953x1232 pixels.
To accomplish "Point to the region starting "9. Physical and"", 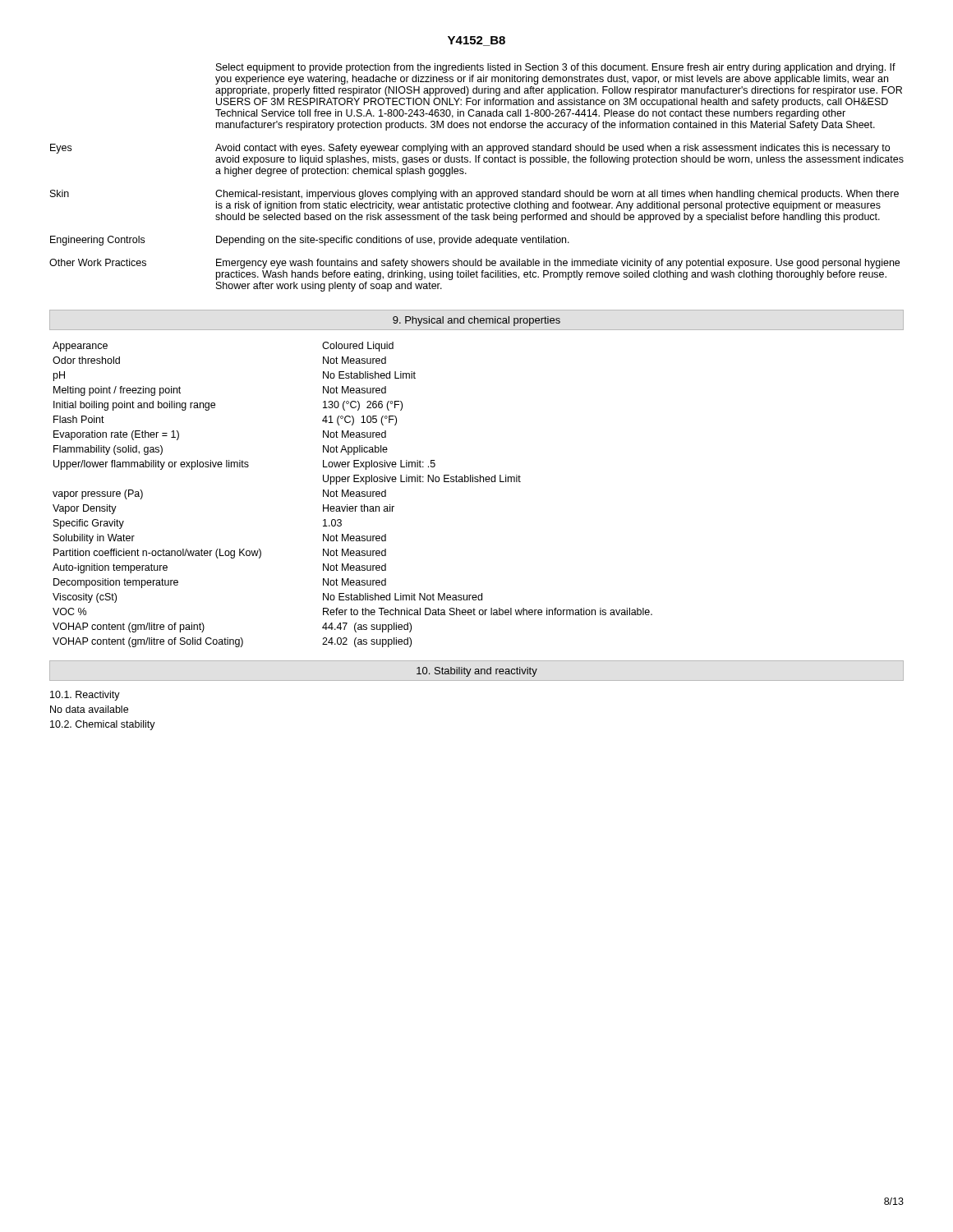I will (x=476, y=320).
